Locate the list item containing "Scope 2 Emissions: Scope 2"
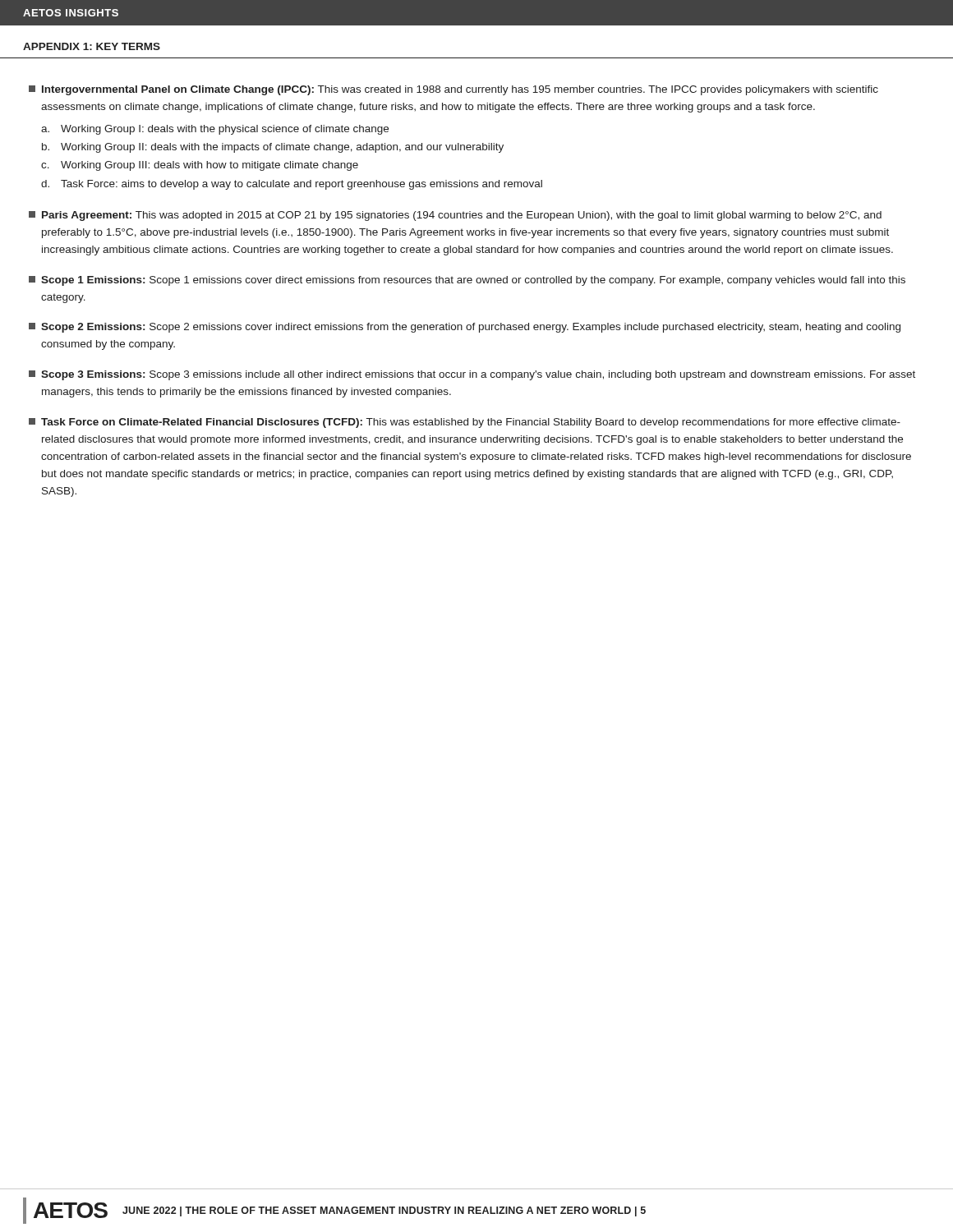Screen dimensions: 1232x953 pos(476,336)
